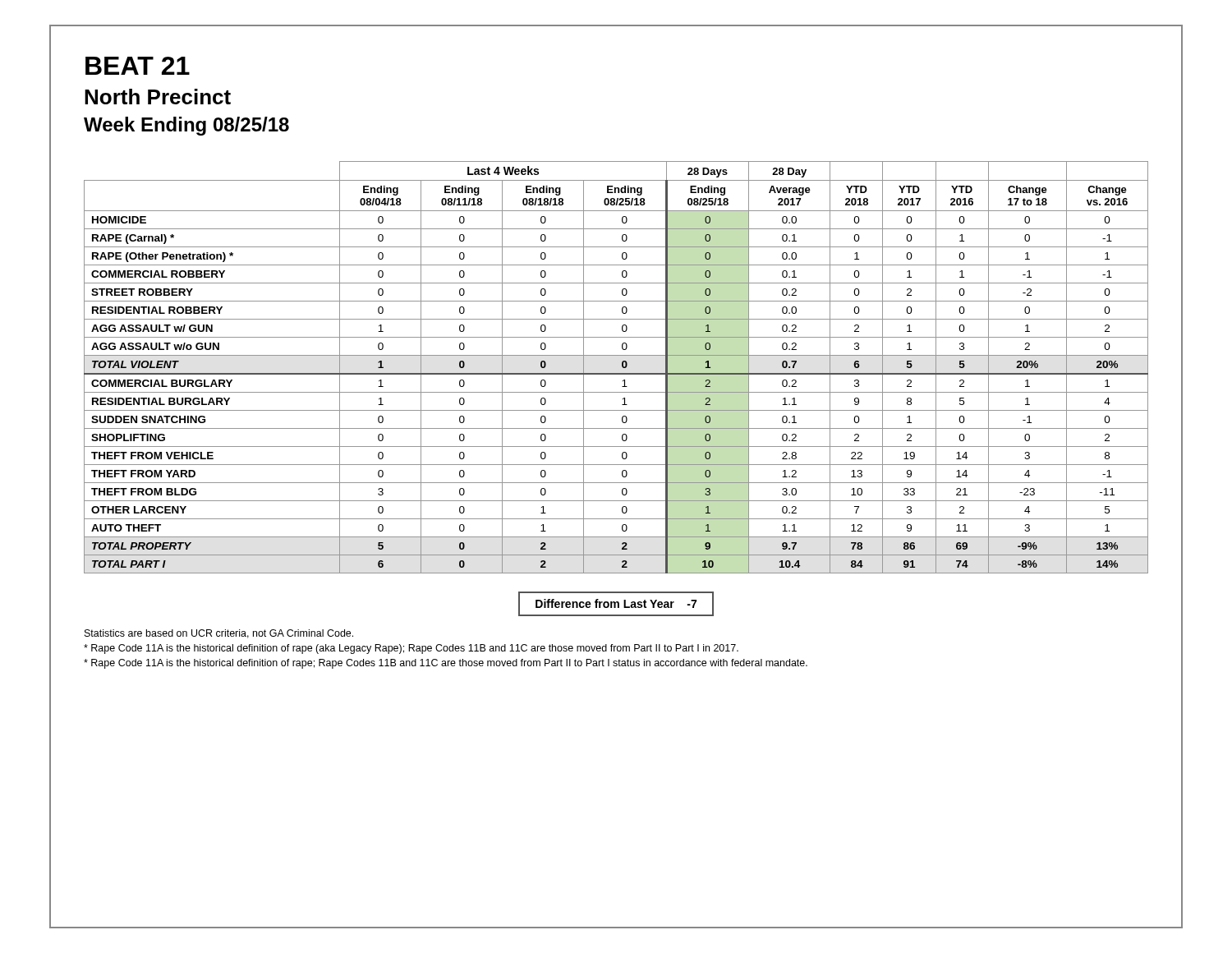The width and height of the screenshot is (1232, 953).
Task: Where is the title that starts "BEAT 21 North Precinct Week Ending"?
Action: coord(138,66)
